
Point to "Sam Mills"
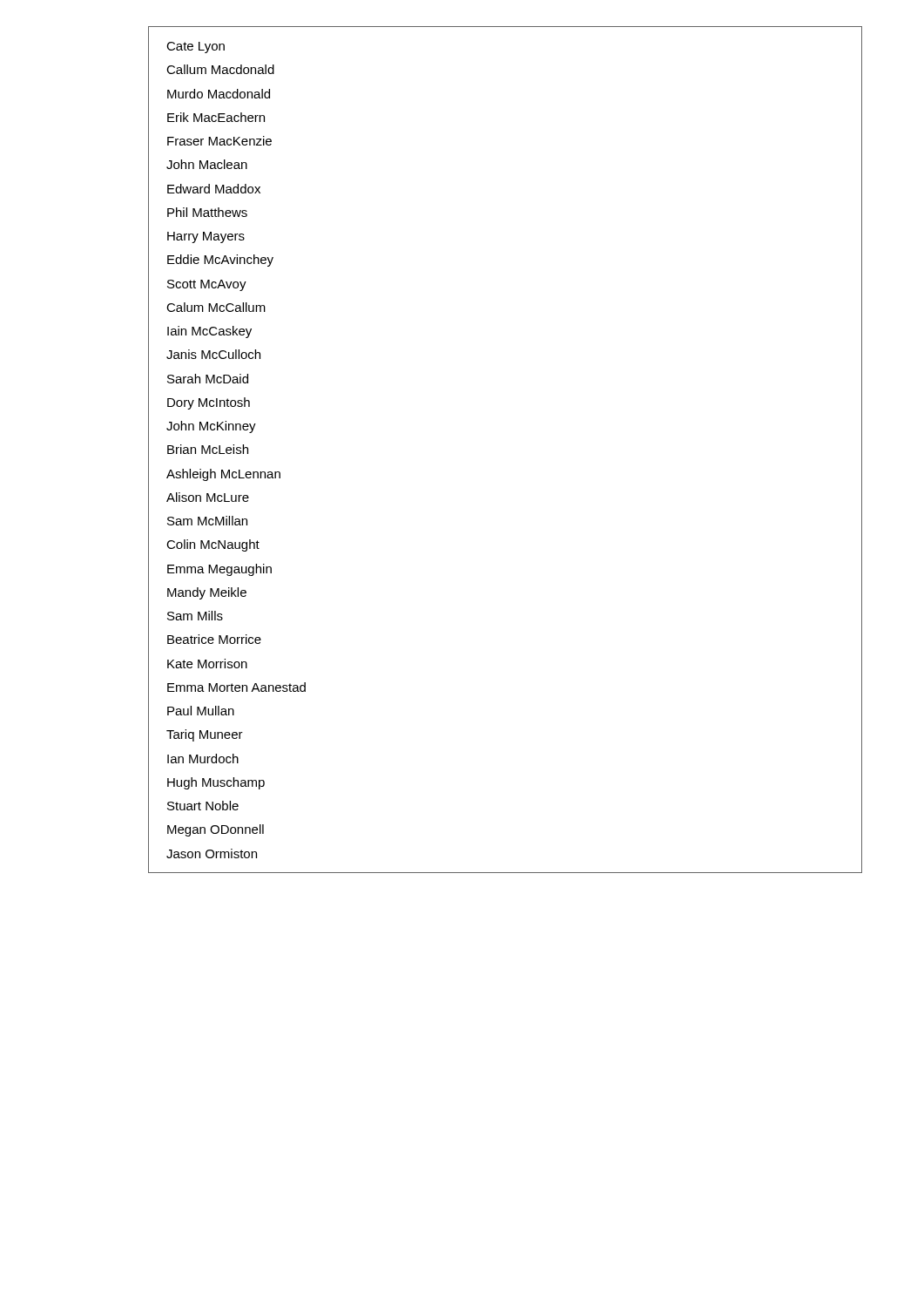pyautogui.click(x=195, y=616)
